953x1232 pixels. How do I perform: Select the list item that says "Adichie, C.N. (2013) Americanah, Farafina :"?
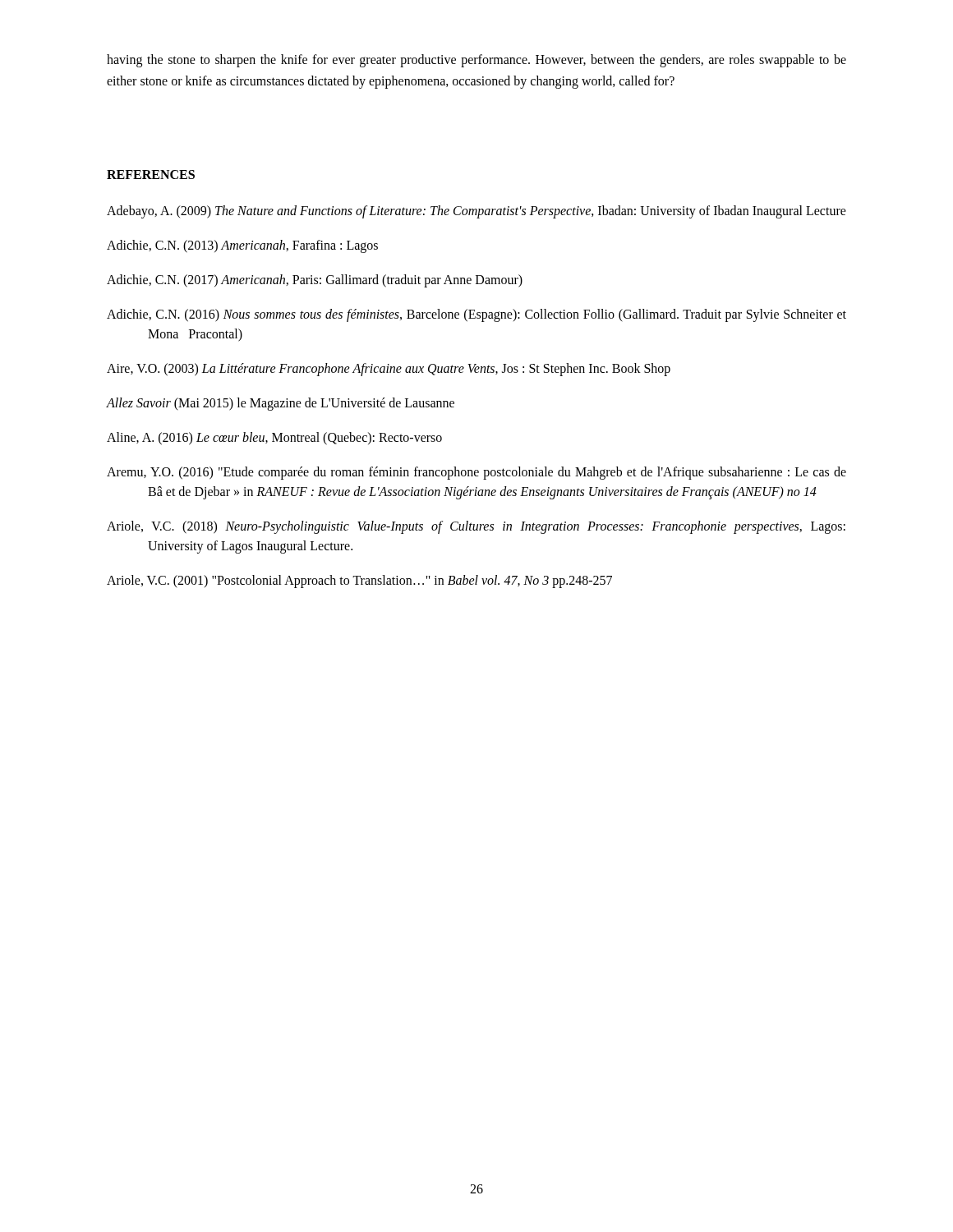click(243, 245)
